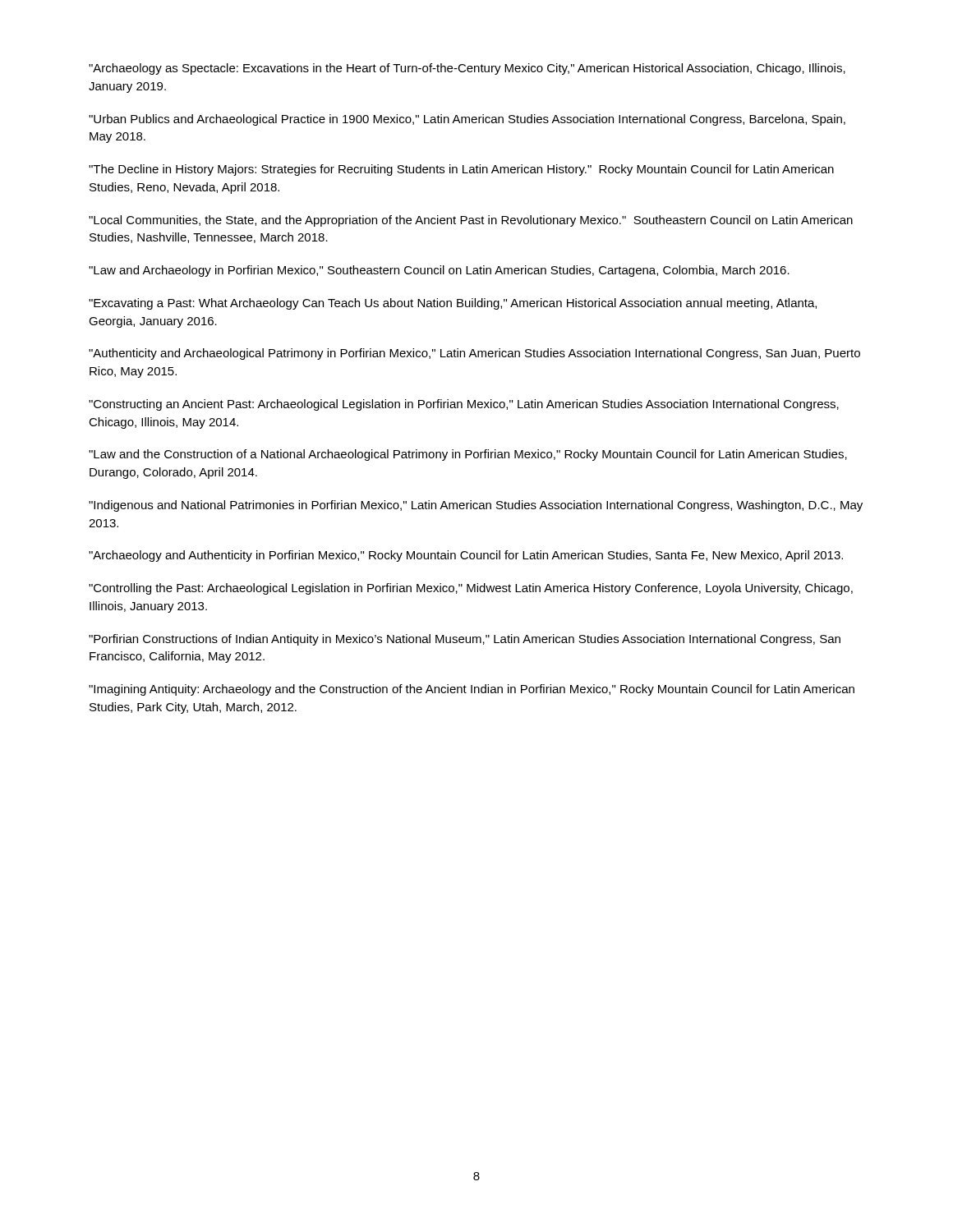Select the text starting ""Porfirian Constructions of Indian Antiquity in Mexico’s"
Screen dimensions: 1232x953
[465, 647]
